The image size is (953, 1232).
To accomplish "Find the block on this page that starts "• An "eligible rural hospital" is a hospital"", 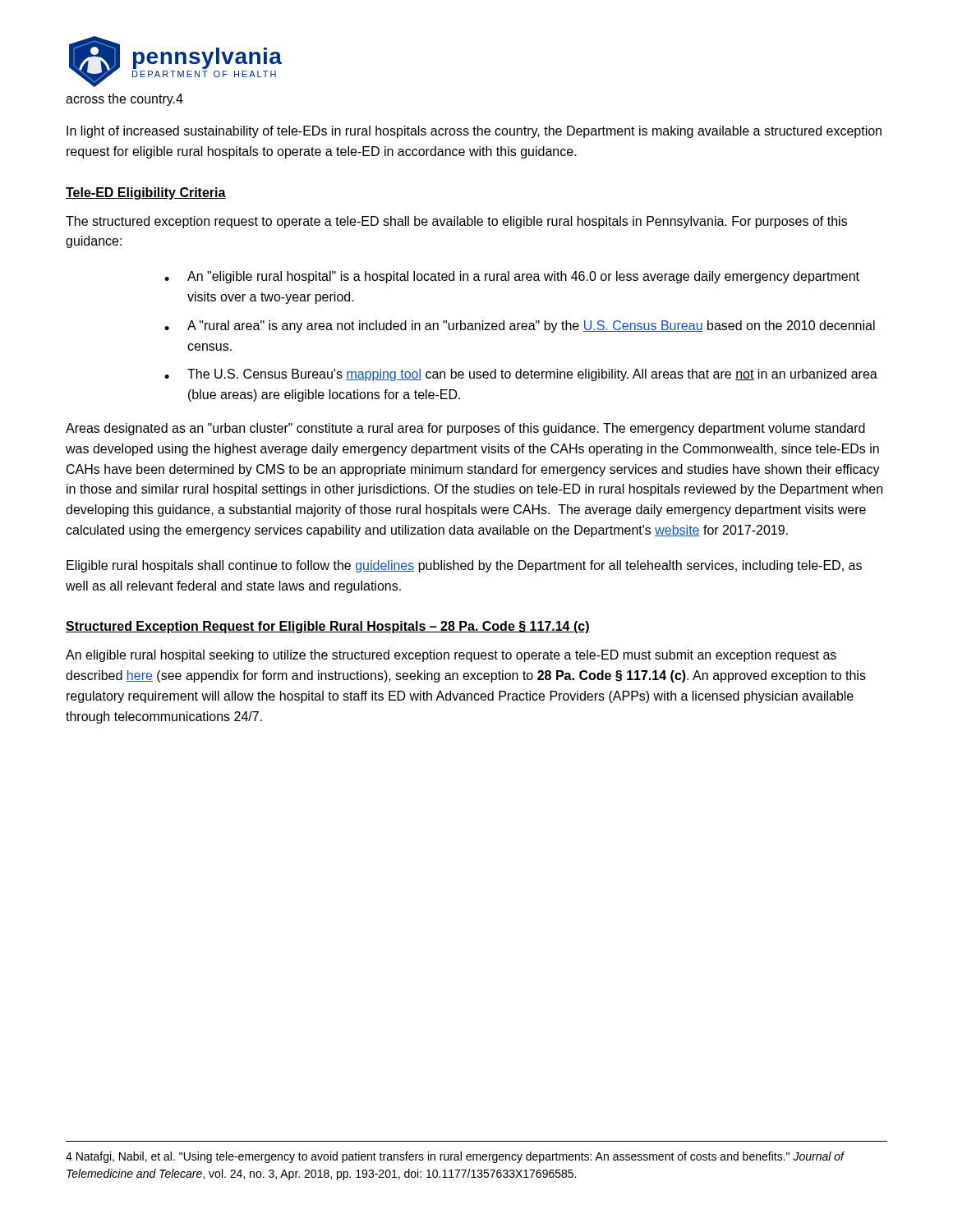I will (526, 287).
